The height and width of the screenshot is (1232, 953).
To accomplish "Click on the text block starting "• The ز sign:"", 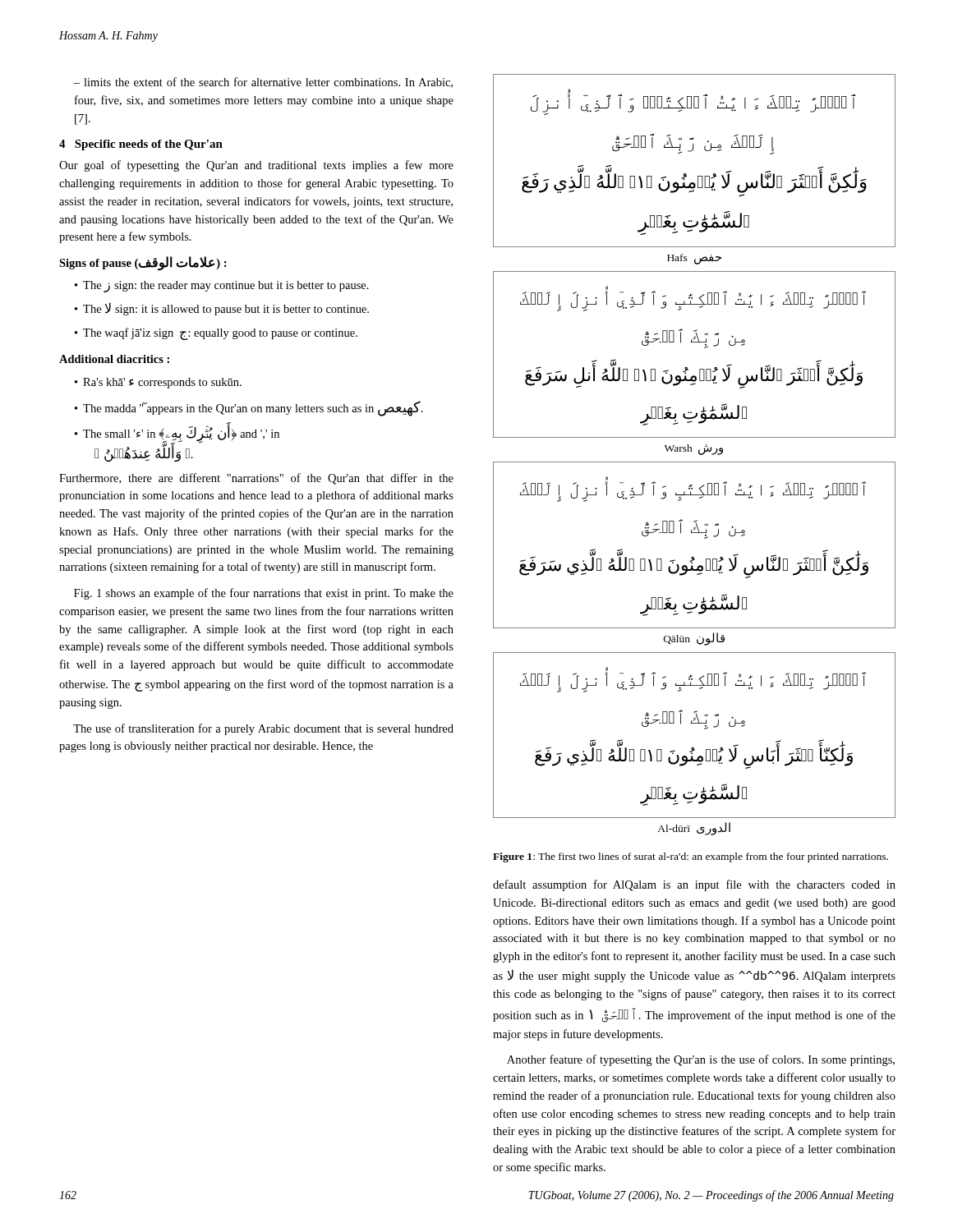I will [x=222, y=285].
